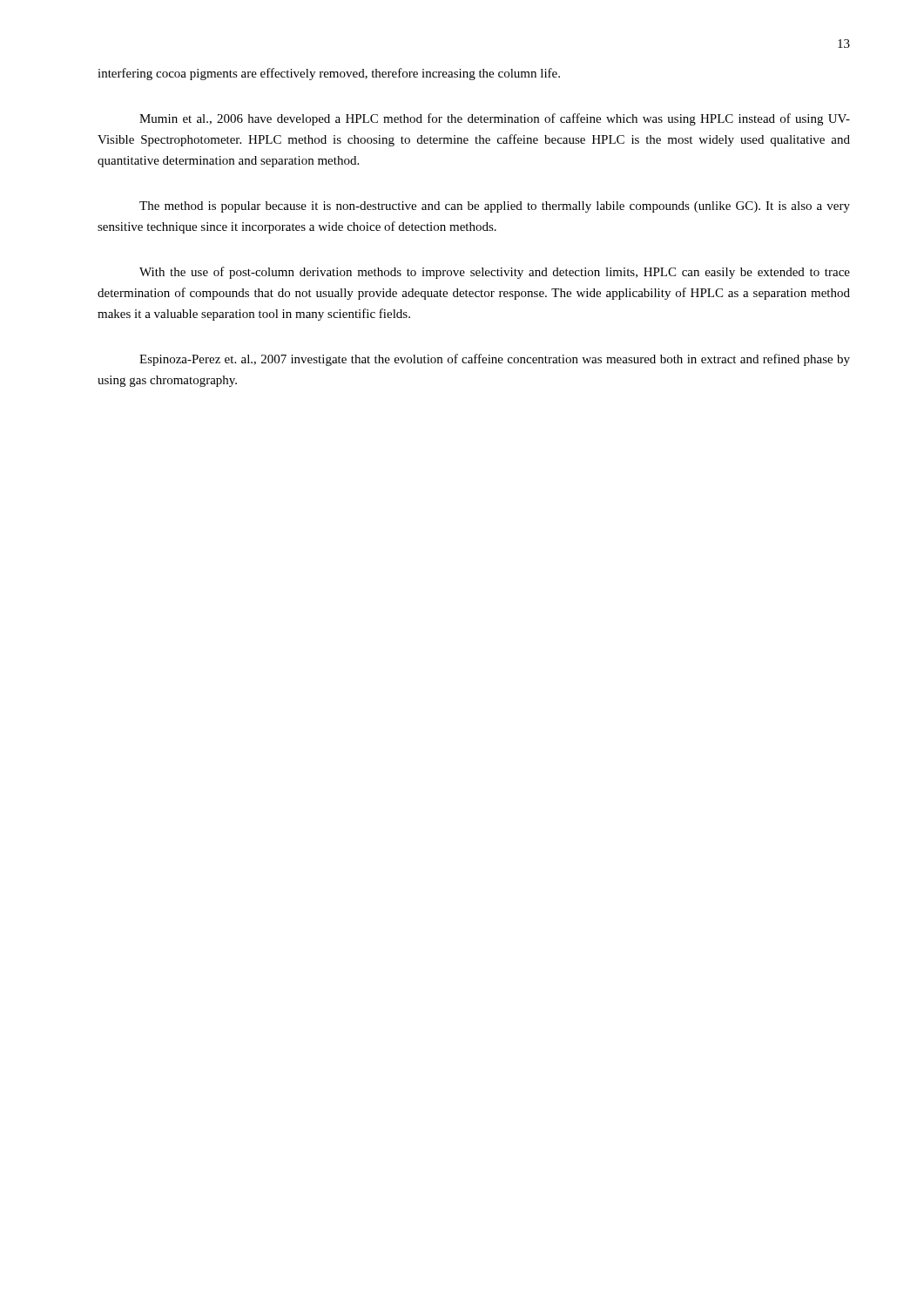924x1307 pixels.
Task: Find the block on this page that starts "Espinoza-Perez et. al., 2007 investigate"
Action: 474,369
